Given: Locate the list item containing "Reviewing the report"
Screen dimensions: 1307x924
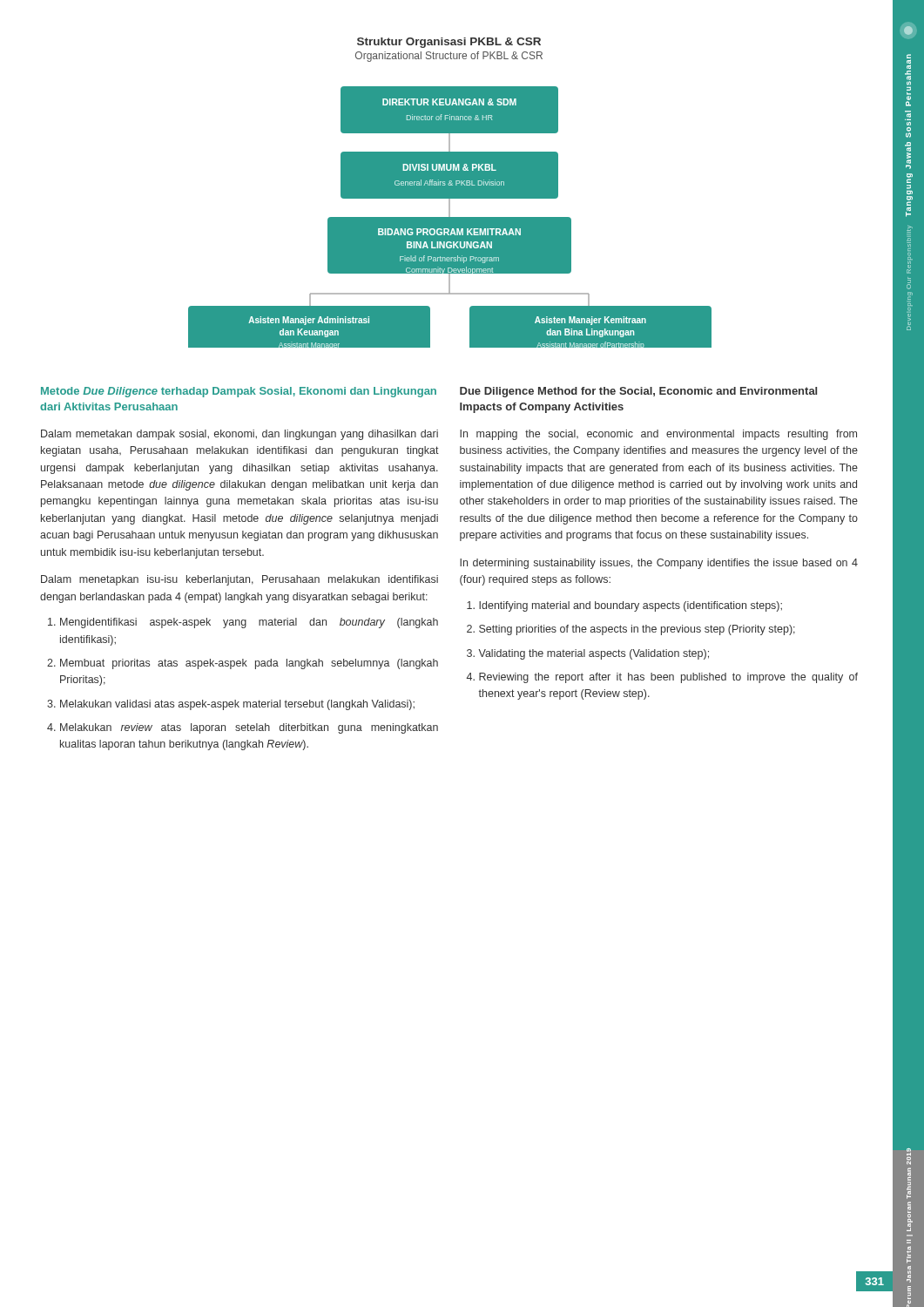Looking at the screenshot, I should pyautogui.click(x=659, y=686).
